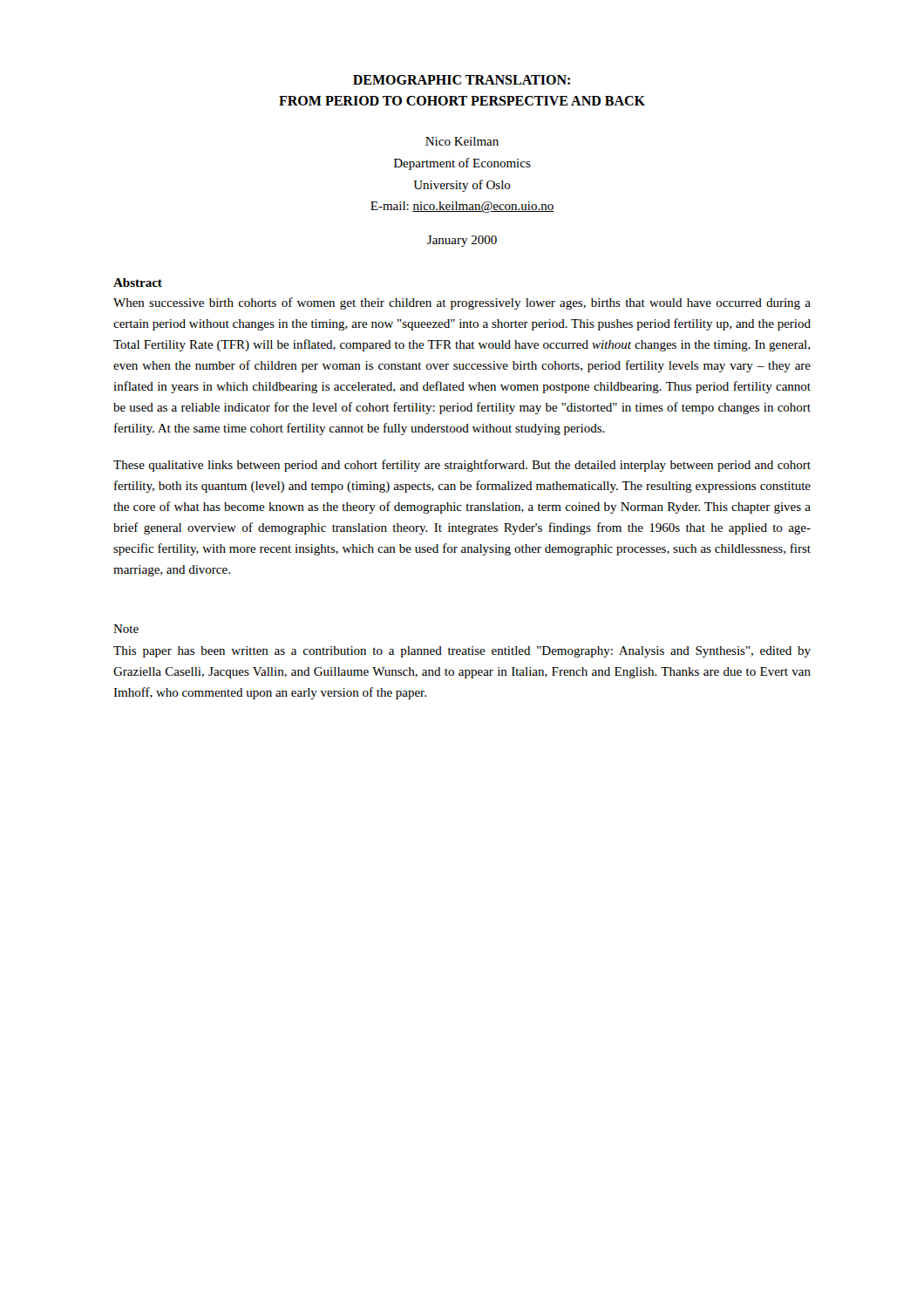Select the text block that says "When successive birth cohorts of"
The image size is (924, 1308).
point(462,365)
